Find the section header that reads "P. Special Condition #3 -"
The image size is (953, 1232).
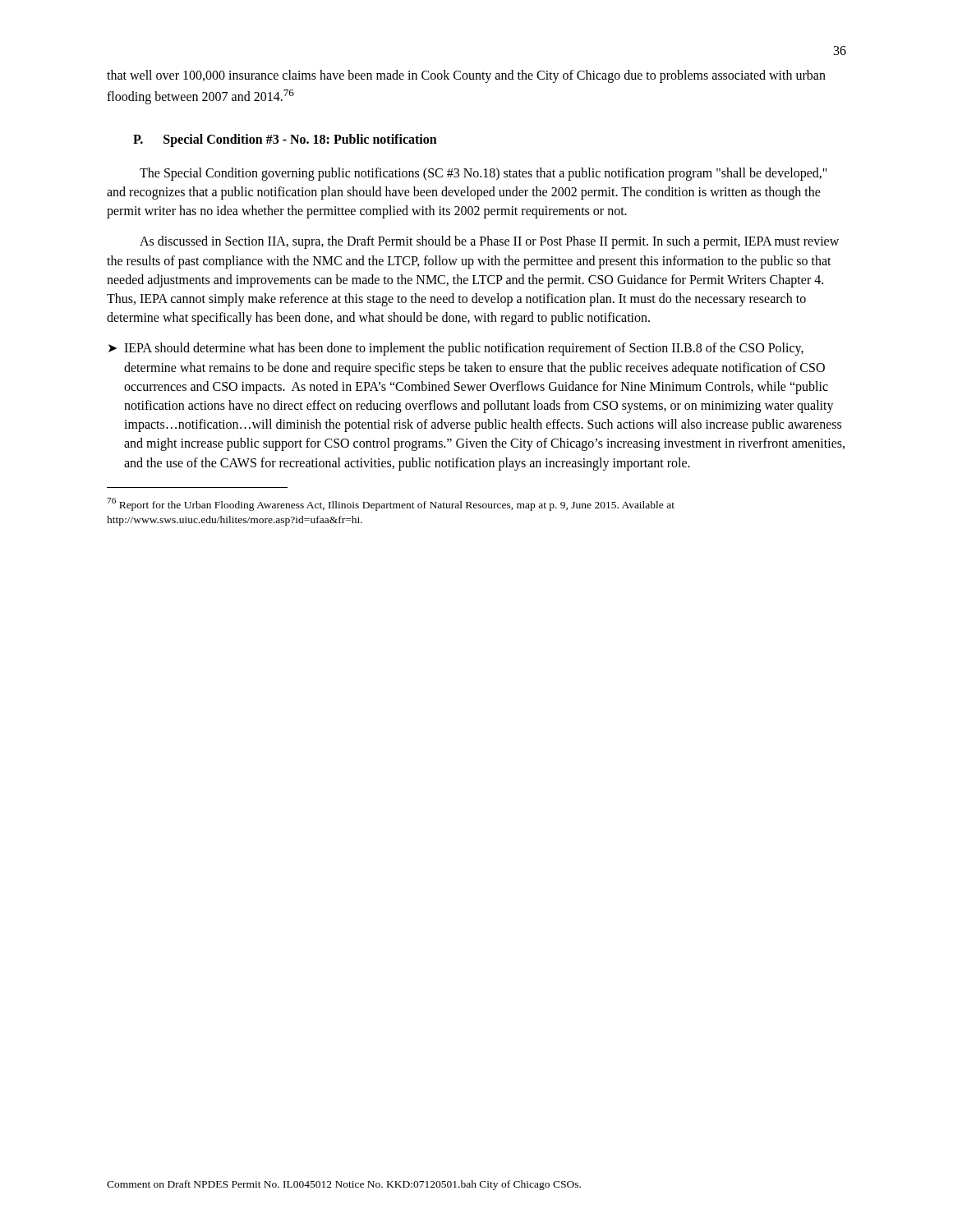pos(272,139)
